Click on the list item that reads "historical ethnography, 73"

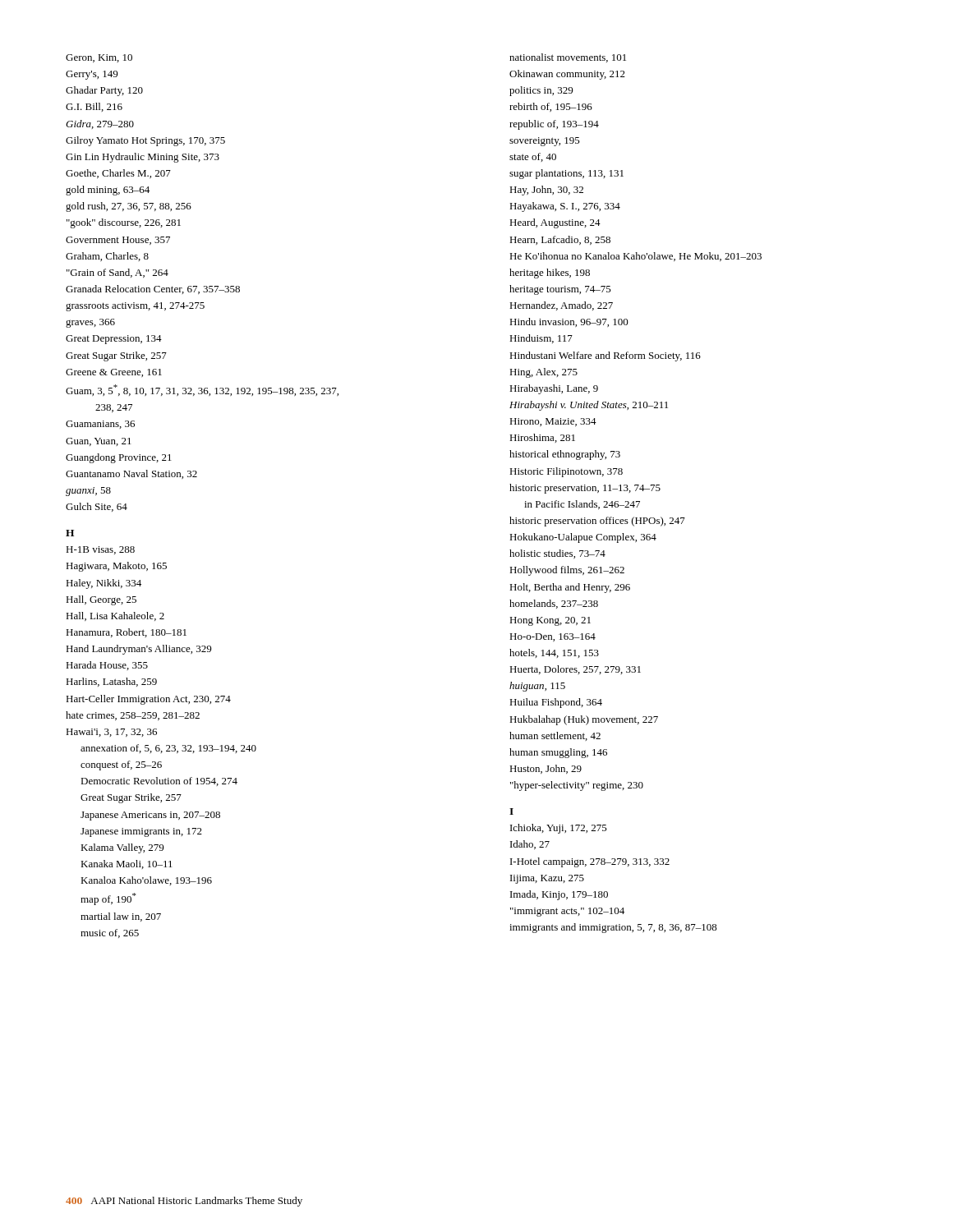point(565,454)
